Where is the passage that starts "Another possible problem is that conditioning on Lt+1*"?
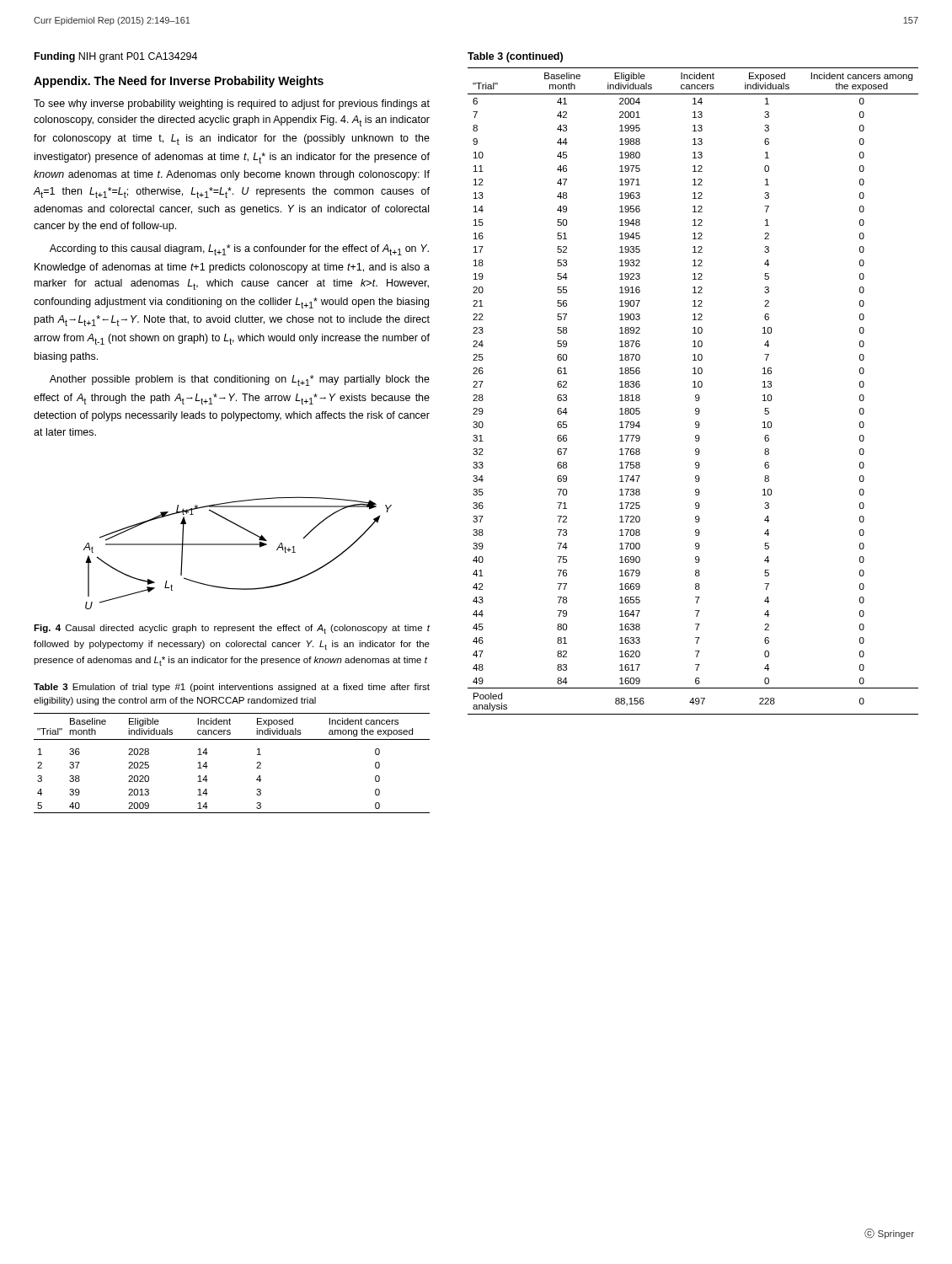 [232, 406]
